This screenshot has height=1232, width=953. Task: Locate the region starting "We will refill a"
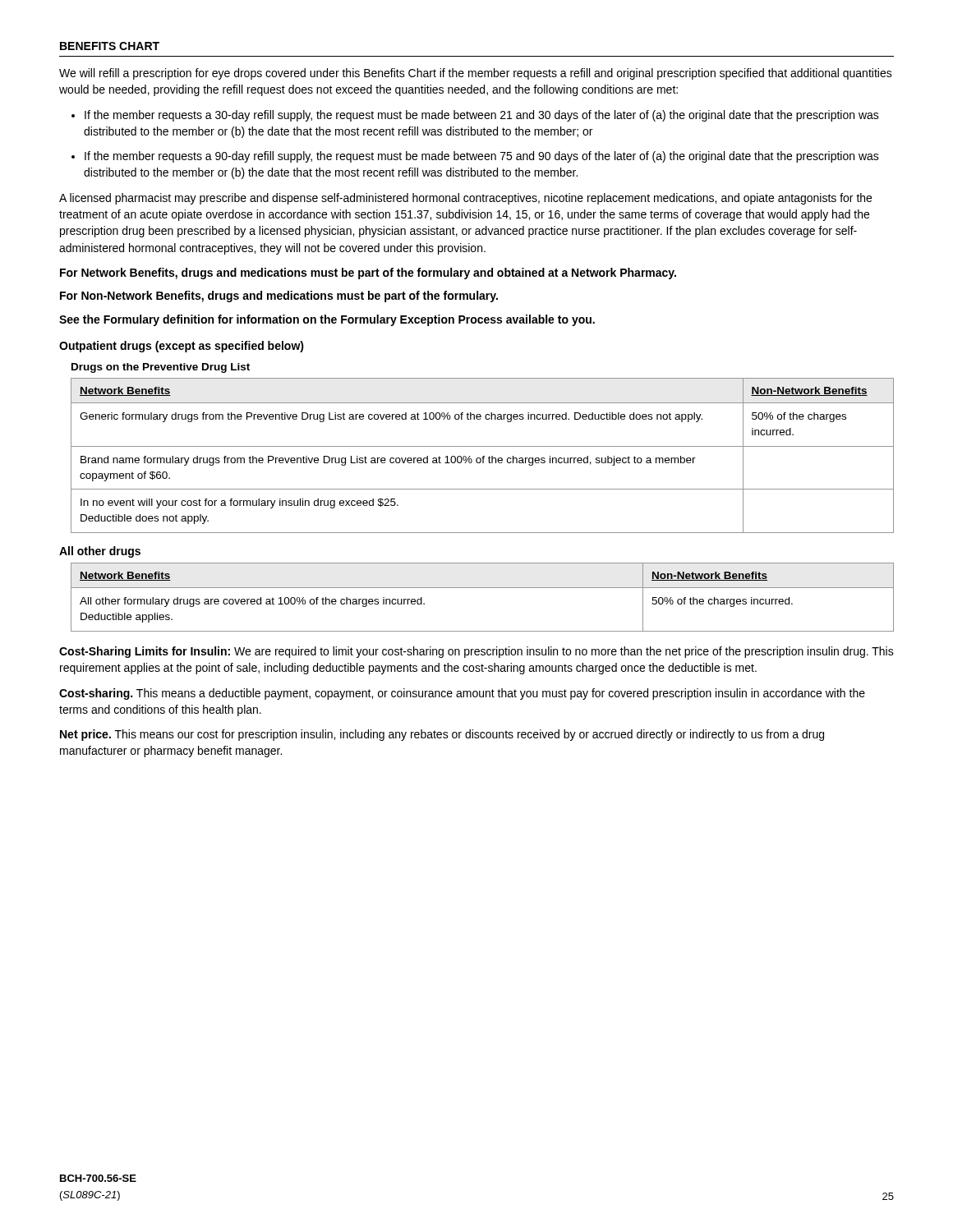click(476, 82)
